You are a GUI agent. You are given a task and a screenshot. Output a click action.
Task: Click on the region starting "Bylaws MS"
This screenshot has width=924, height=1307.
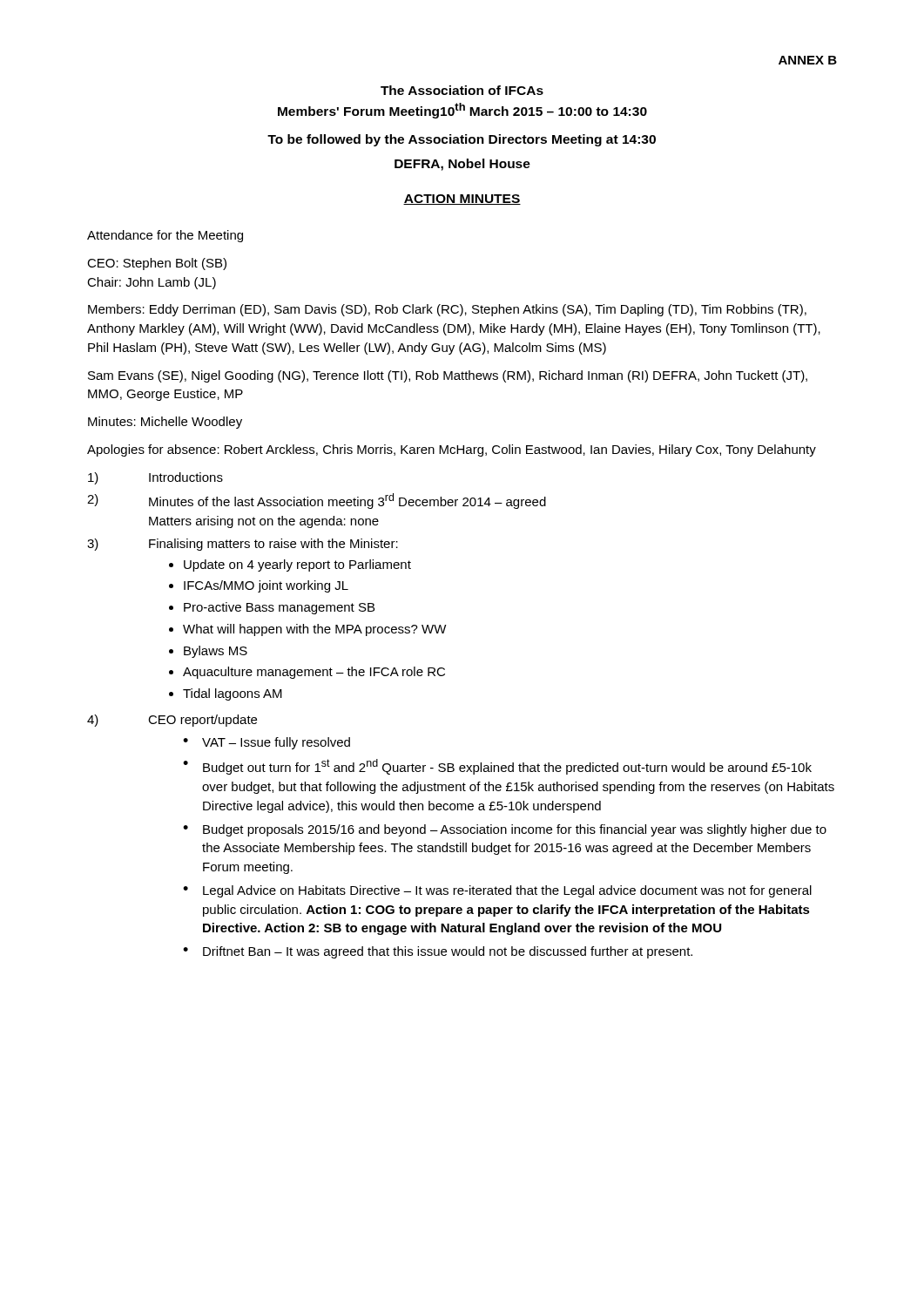point(215,650)
